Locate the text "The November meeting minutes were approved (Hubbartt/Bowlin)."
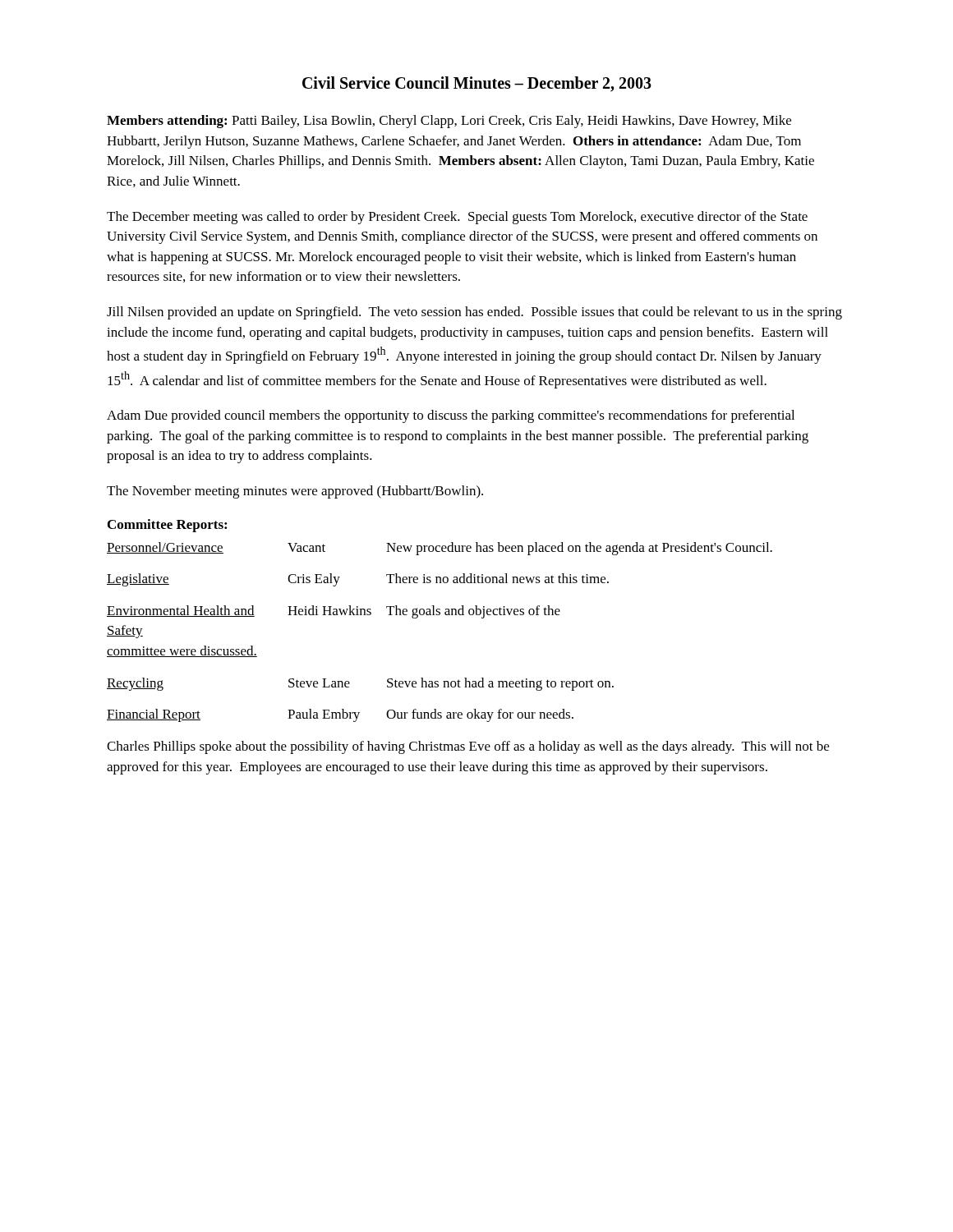953x1232 pixels. (296, 491)
